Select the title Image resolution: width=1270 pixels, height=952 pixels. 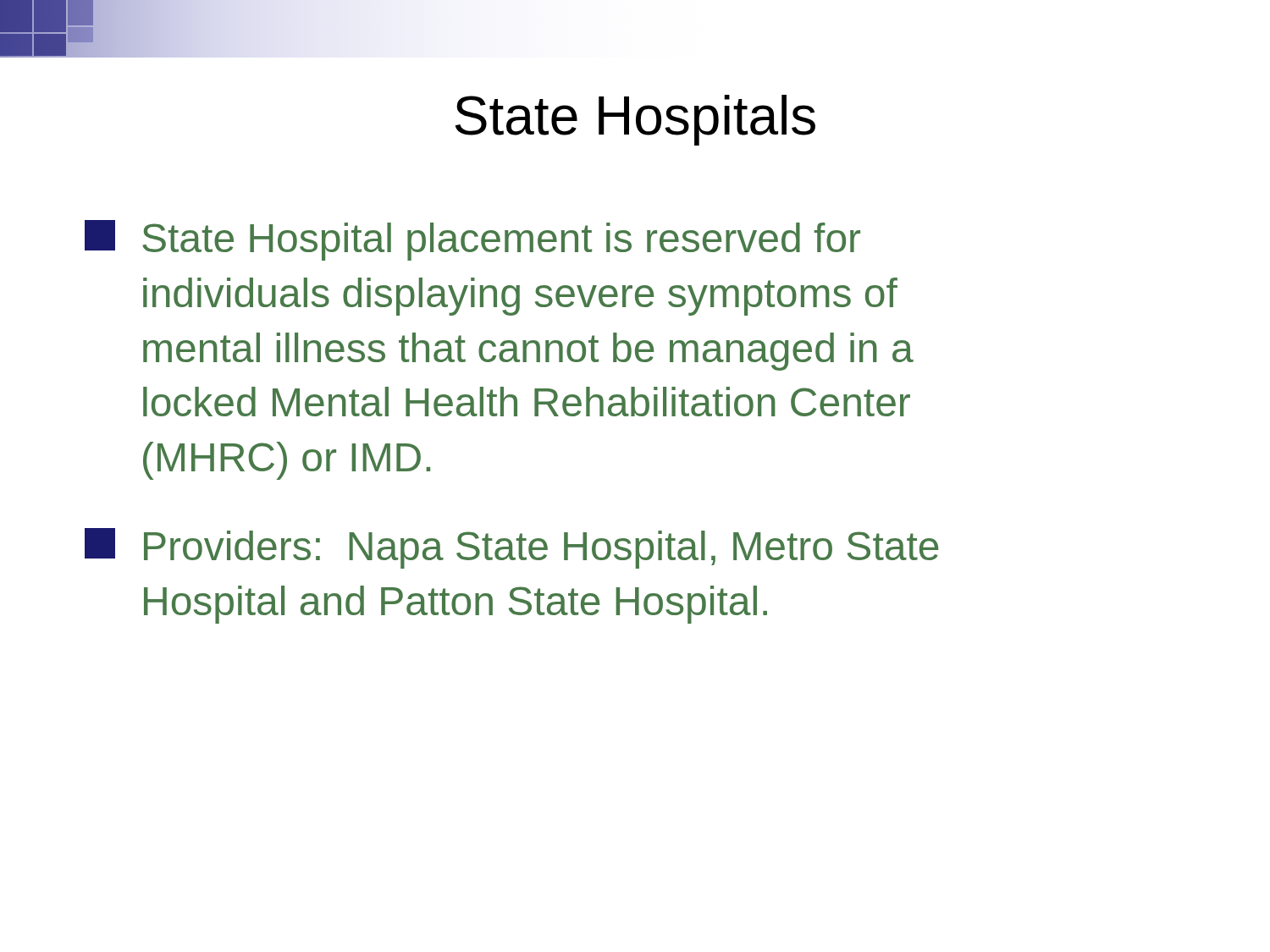tap(635, 116)
